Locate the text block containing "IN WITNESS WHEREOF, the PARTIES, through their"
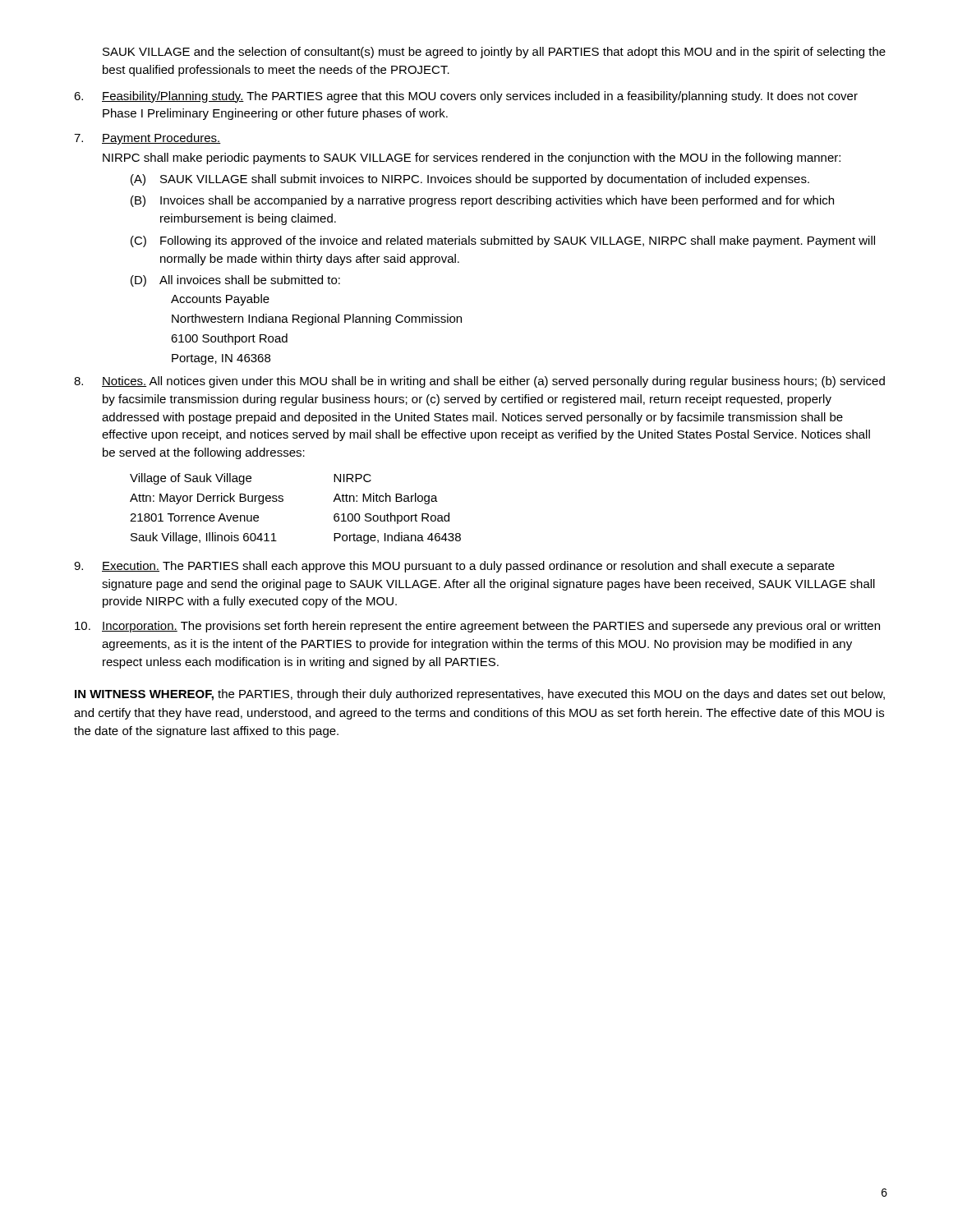The height and width of the screenshot is (1232, 953). [480, 712]
